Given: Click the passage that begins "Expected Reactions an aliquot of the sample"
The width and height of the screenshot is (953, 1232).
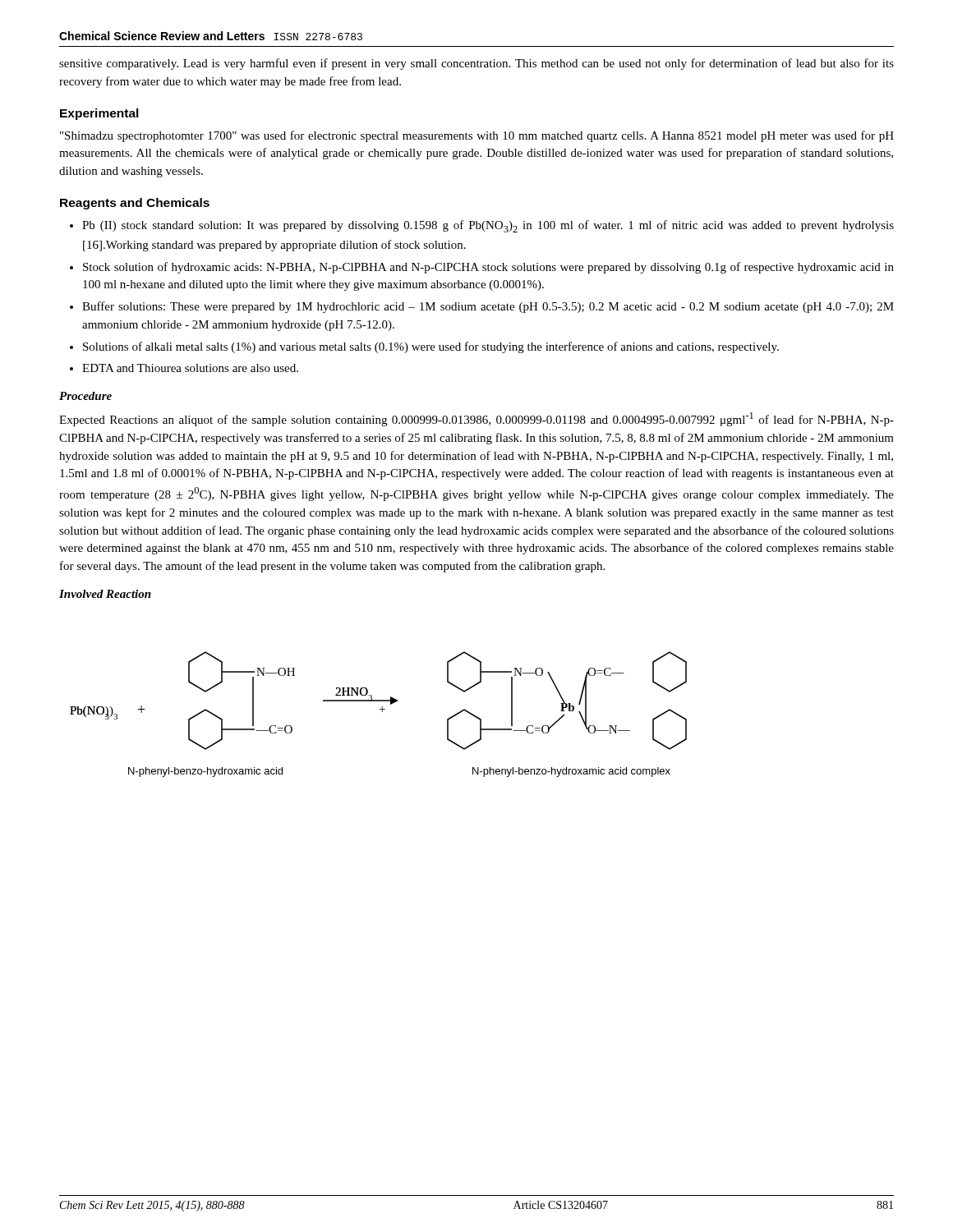Looking at the screenshot, I should (476, 492).
